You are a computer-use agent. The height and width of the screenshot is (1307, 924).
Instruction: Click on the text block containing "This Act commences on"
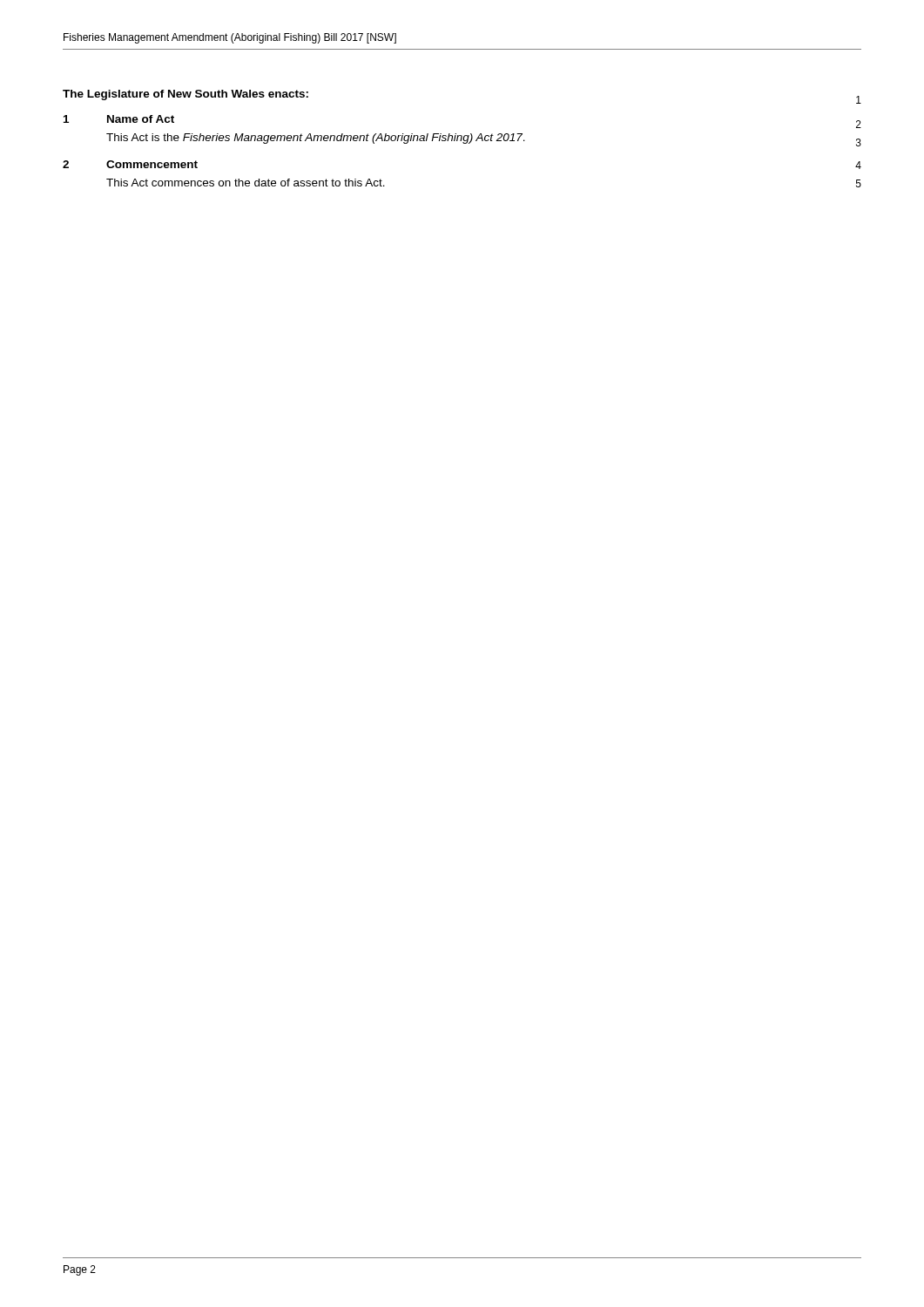pos(246,182)
